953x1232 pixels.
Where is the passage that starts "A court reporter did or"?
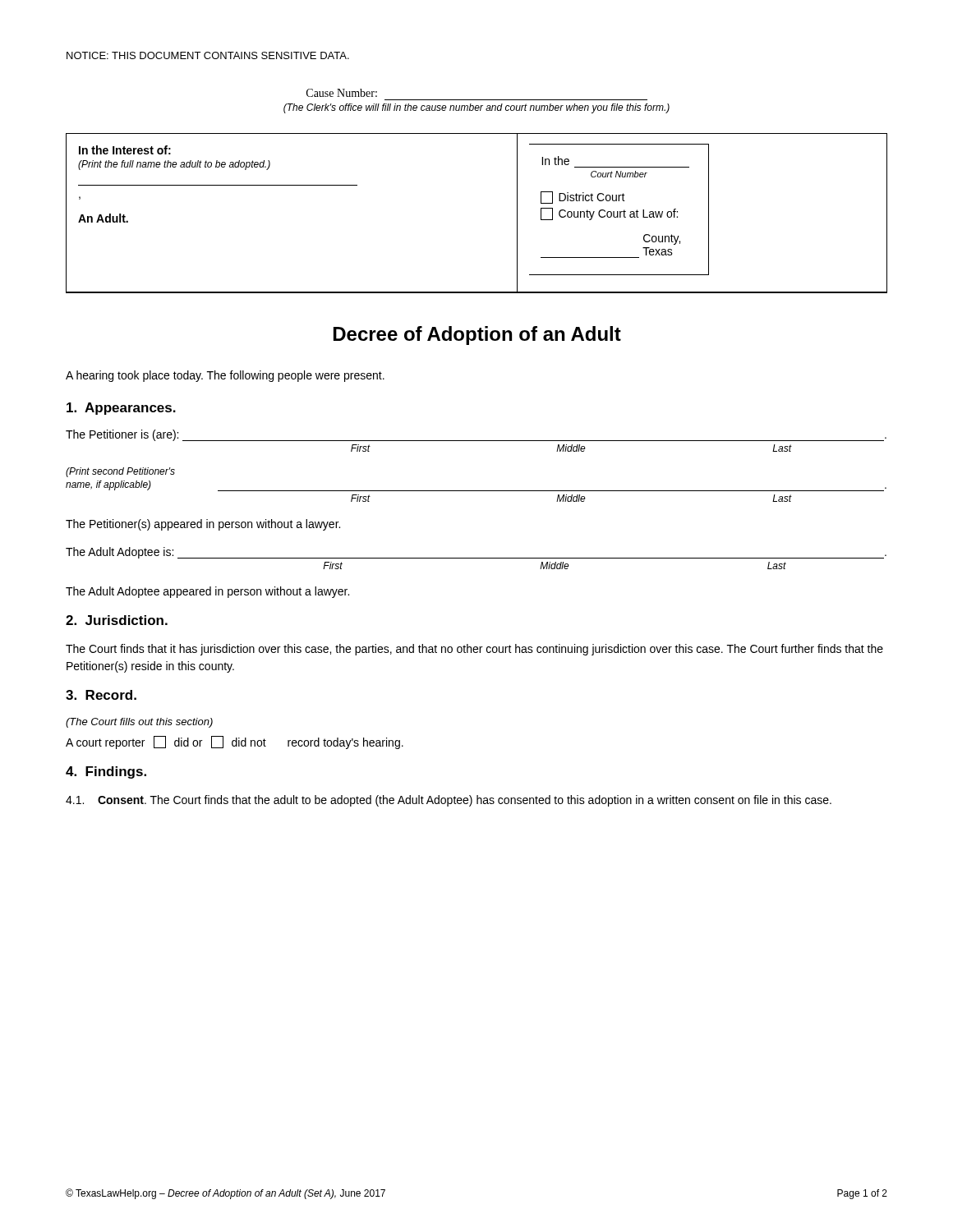pos(235,742)
